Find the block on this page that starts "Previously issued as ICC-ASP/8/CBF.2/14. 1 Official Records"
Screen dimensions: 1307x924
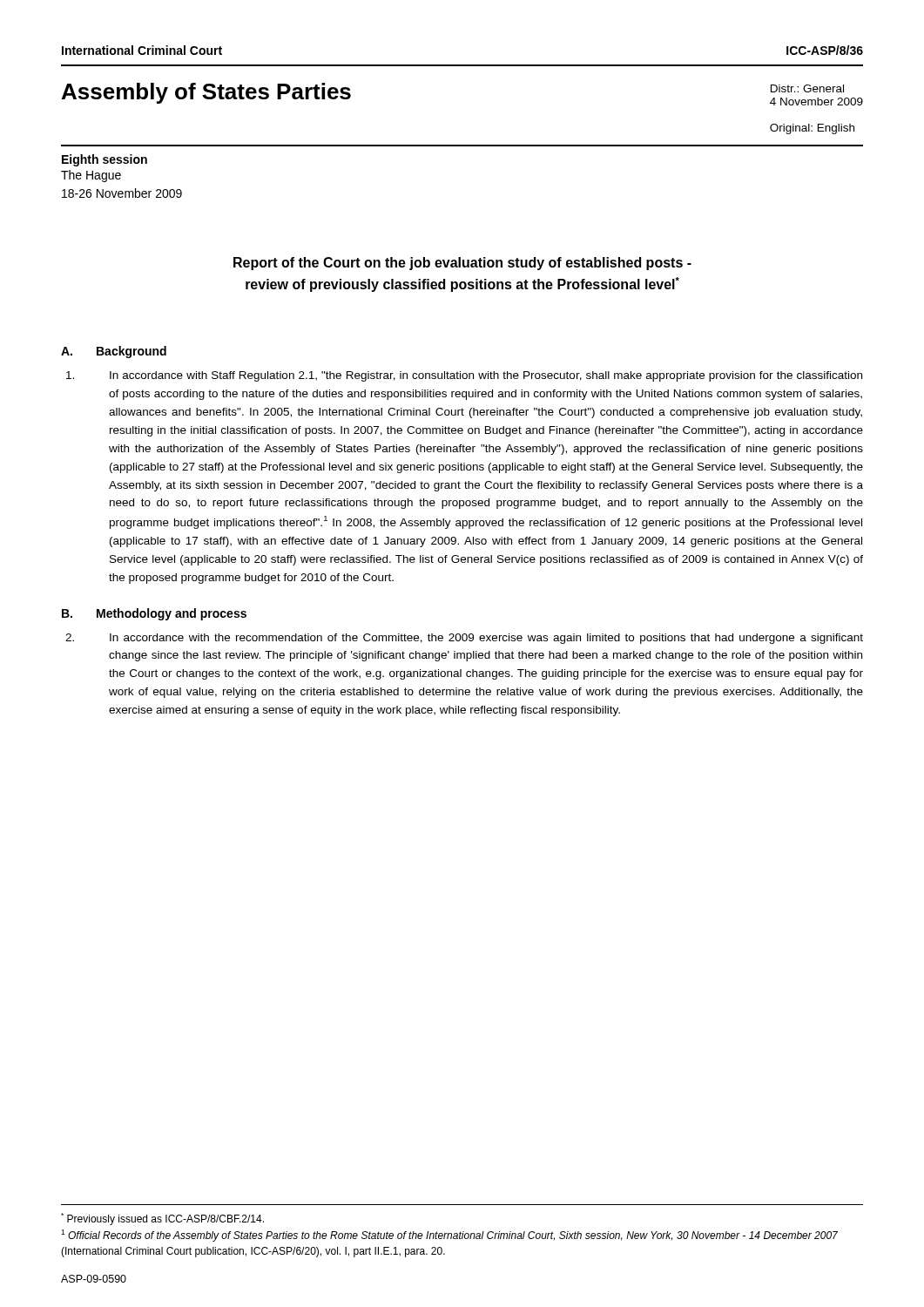click(449, 1234)
